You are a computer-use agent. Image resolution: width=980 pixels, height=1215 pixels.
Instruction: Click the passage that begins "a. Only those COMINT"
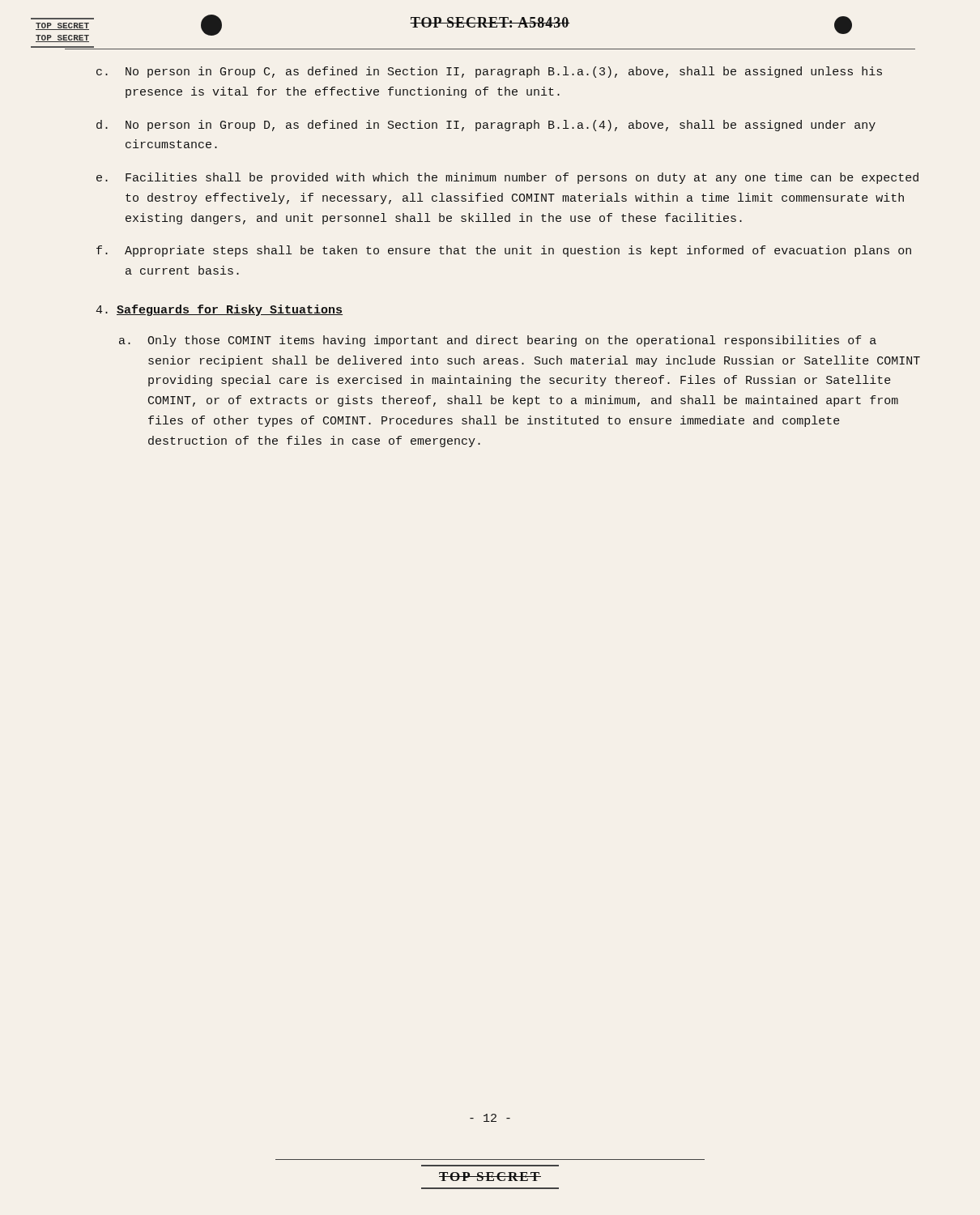tap(520, 392)
